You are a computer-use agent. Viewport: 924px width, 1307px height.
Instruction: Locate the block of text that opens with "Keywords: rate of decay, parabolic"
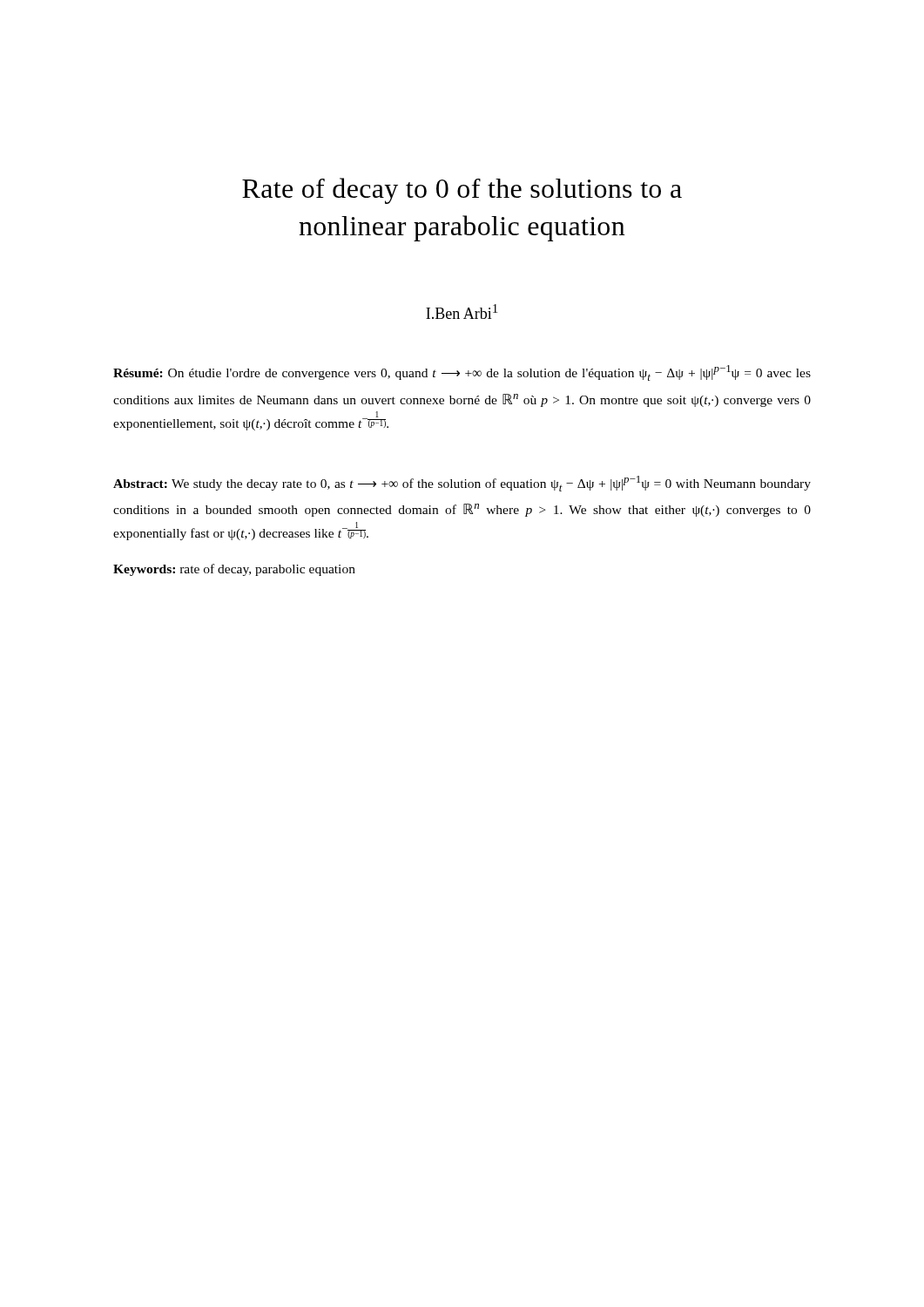pyautogui.click(x=234, y=568)
